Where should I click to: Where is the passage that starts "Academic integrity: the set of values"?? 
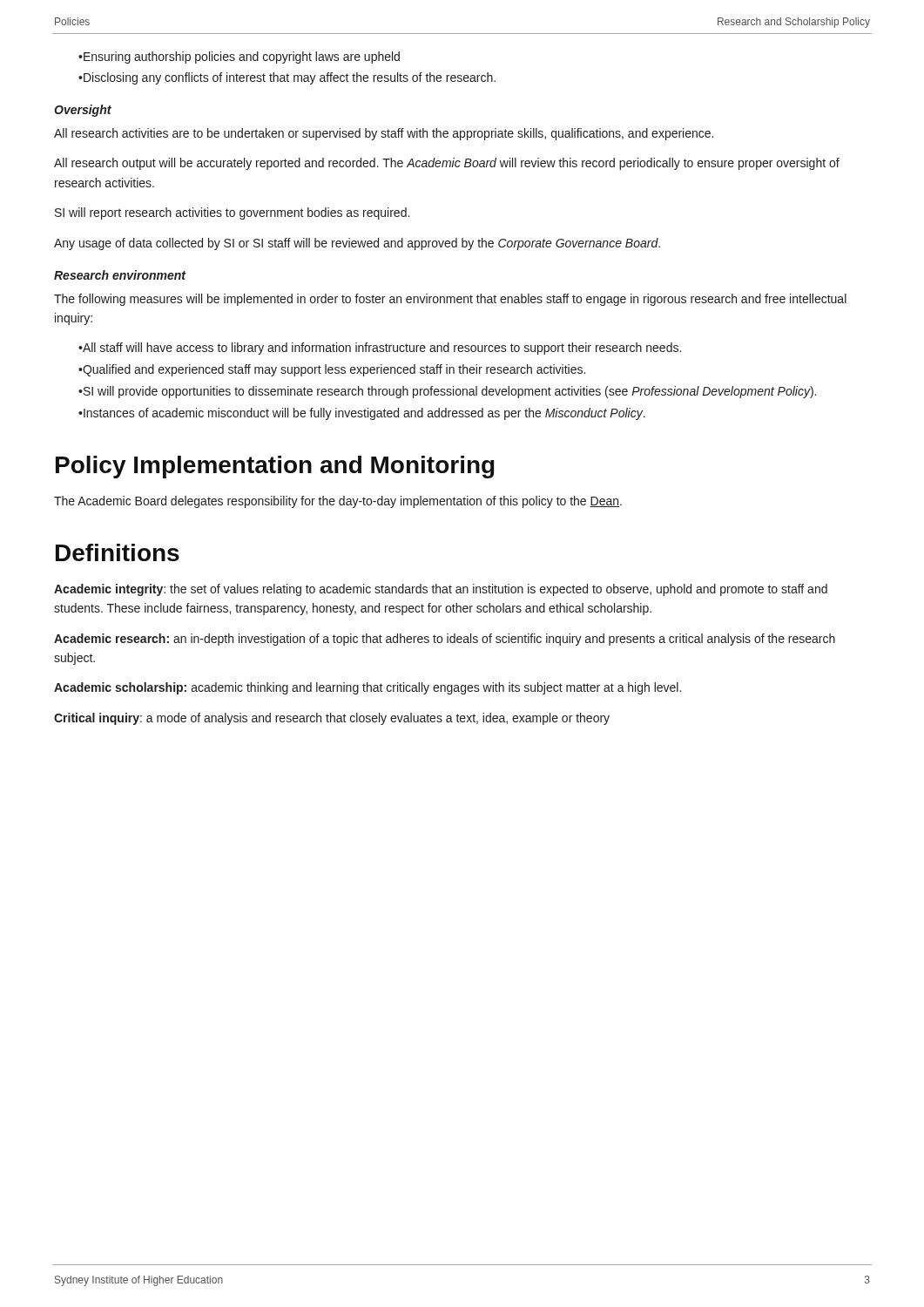pyautogui.click(x=441, y=598)
